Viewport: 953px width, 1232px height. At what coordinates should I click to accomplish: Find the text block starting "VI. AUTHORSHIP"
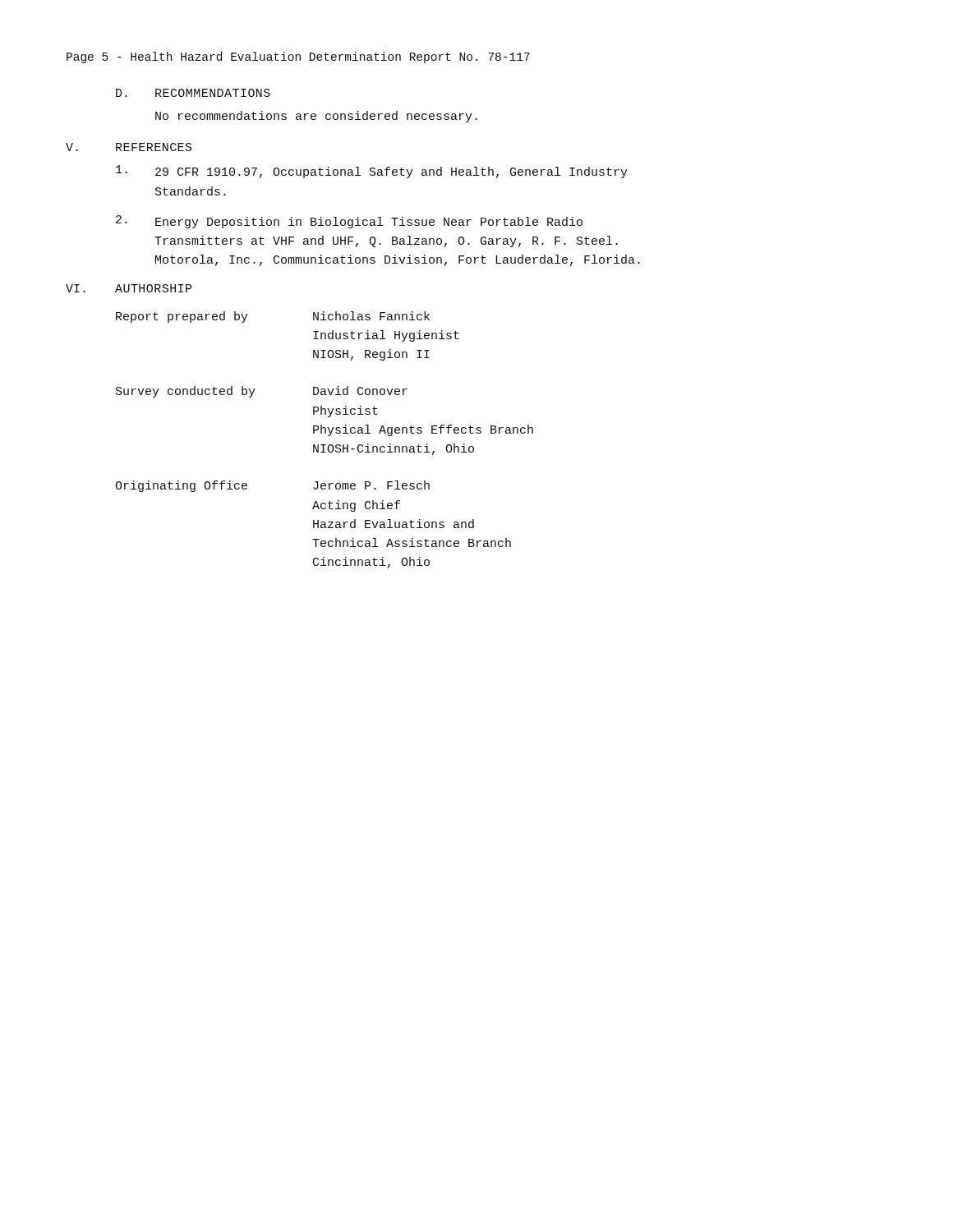[x=129, y=289]
